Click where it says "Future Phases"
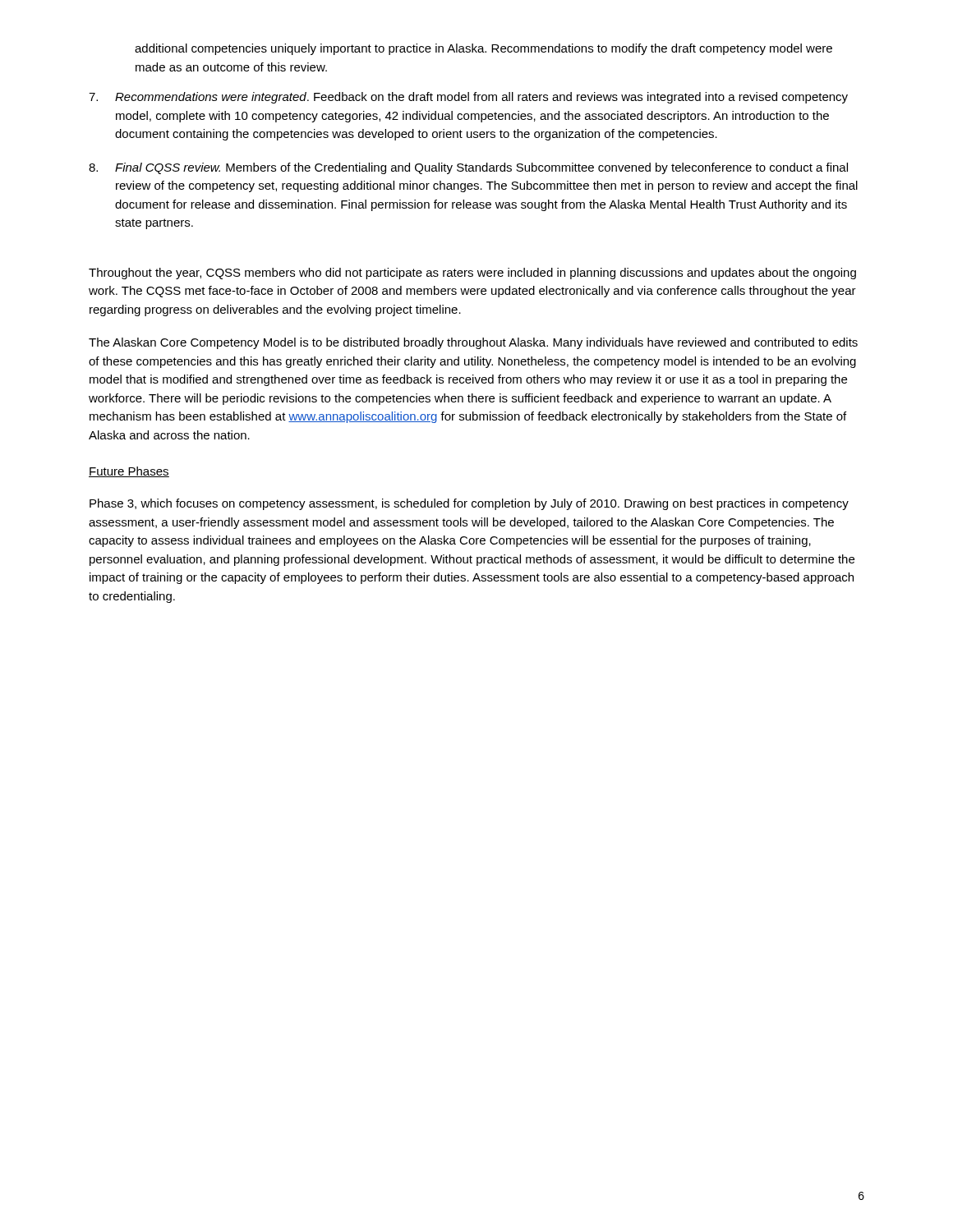Image resolution: width=953 pixels, height=1232 pixels. click(129, 471)
